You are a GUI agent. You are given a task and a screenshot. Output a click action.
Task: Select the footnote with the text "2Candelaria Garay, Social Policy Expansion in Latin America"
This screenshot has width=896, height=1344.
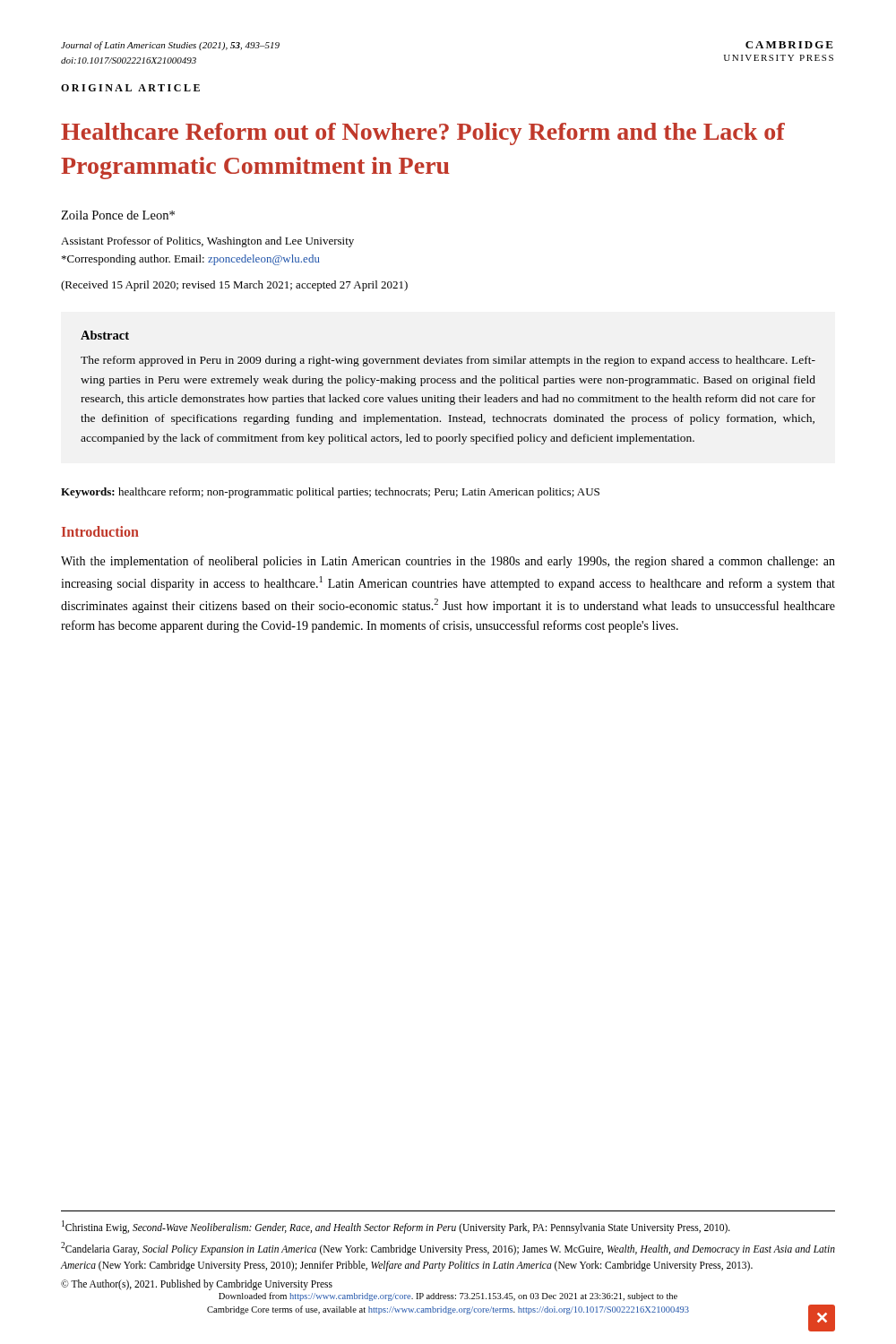(448, 1256)
